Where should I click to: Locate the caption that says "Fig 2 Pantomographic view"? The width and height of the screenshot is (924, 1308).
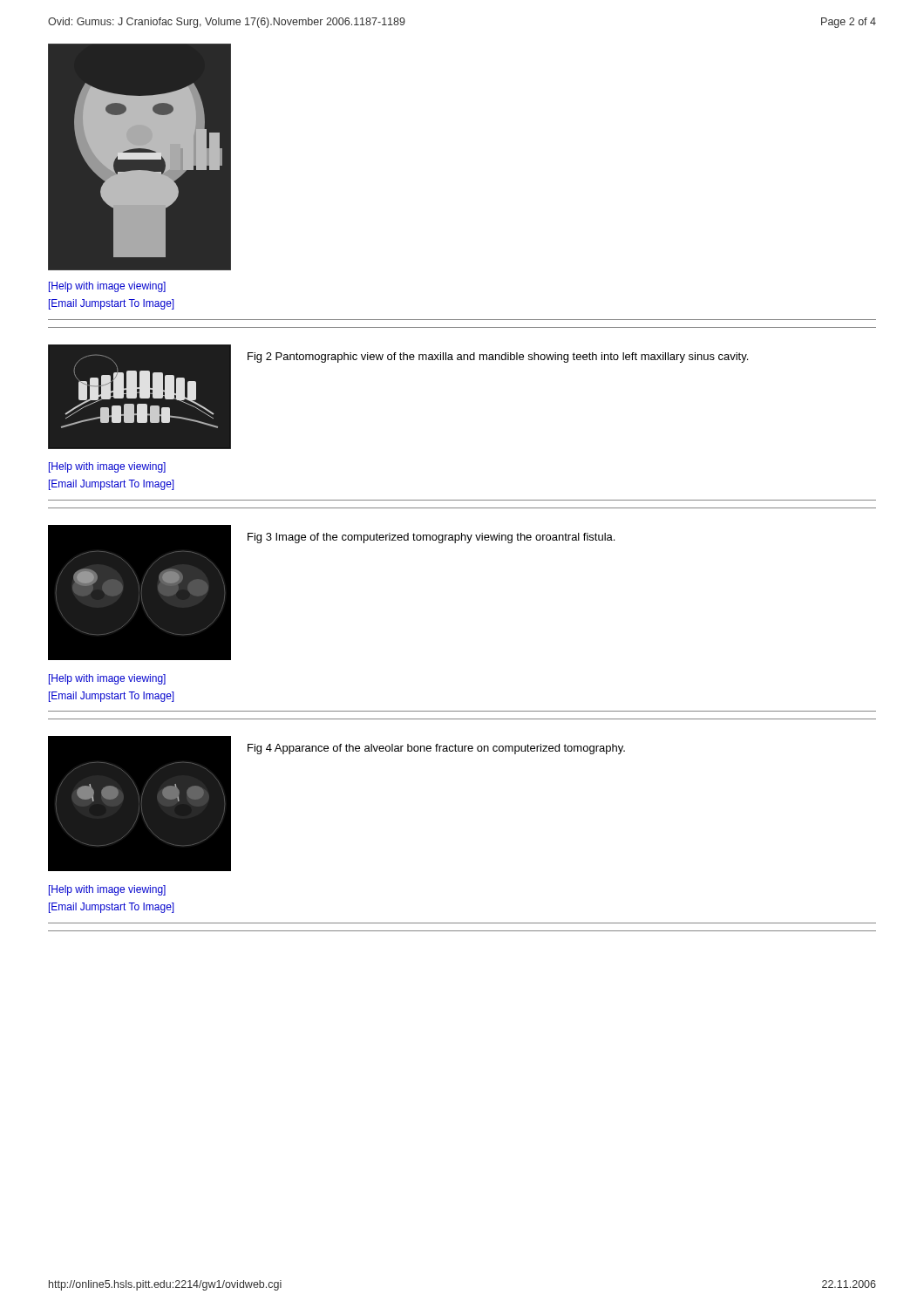(498, 356)
